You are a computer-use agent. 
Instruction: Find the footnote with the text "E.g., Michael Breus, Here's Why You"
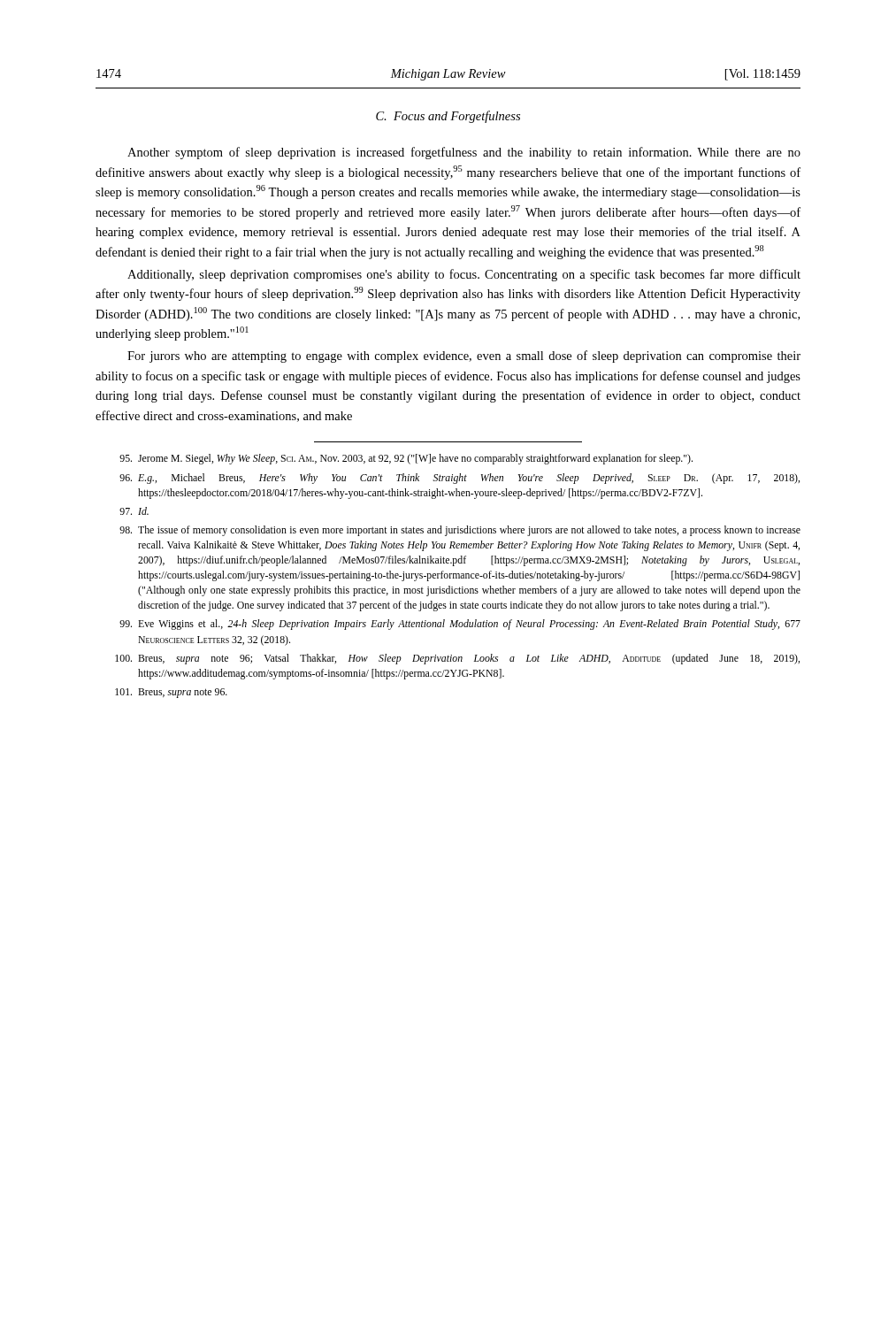coord(448,485)
